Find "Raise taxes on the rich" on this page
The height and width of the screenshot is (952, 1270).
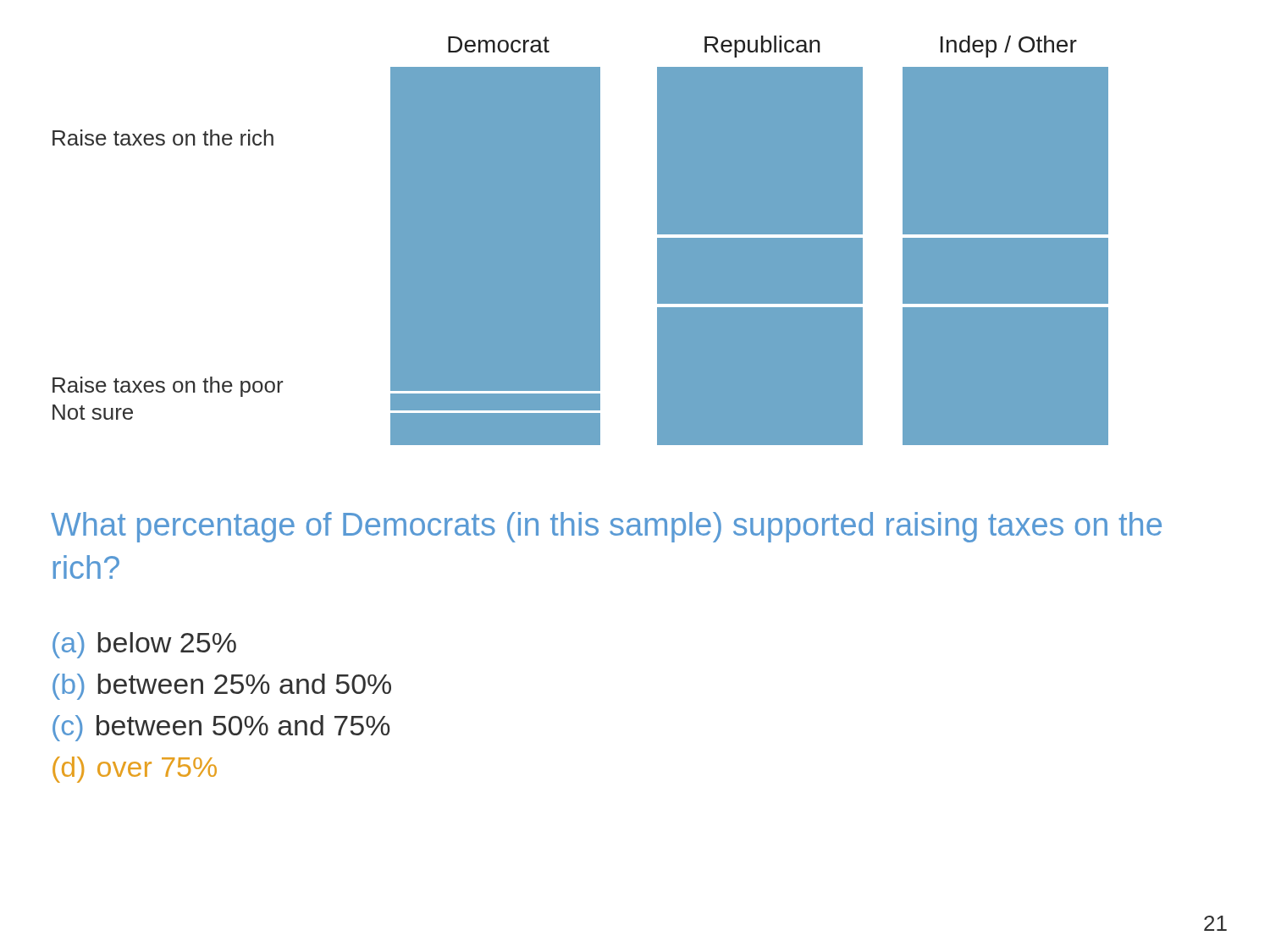[x=163, y=138]
